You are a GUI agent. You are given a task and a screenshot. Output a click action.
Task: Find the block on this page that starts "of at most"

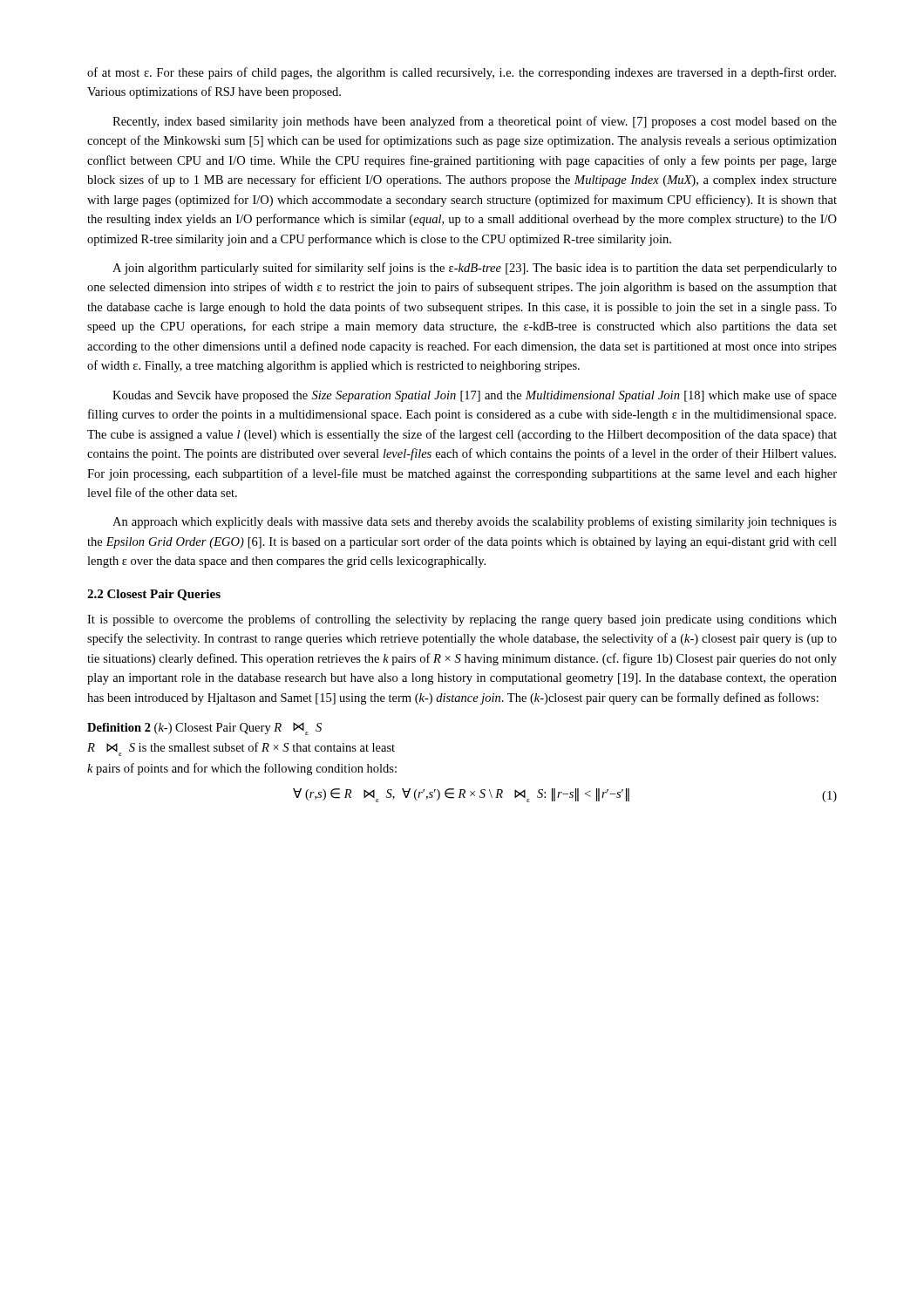coord(462,82)
